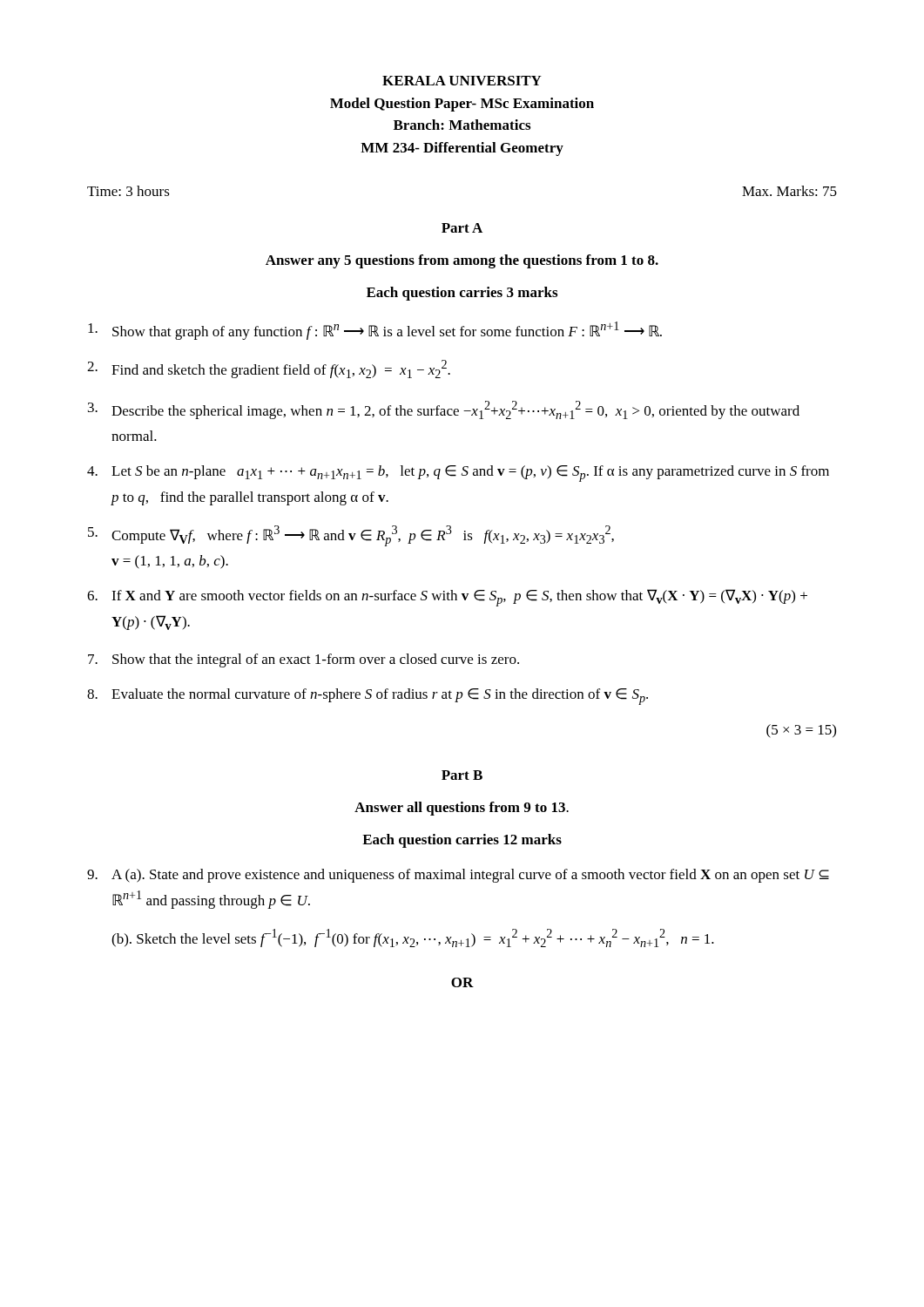Image resolution: width=924 pixels, height=1307 pixels.
Task: Find the block on this page that starts "9. A (a). State and"
Action: (462, 888)
